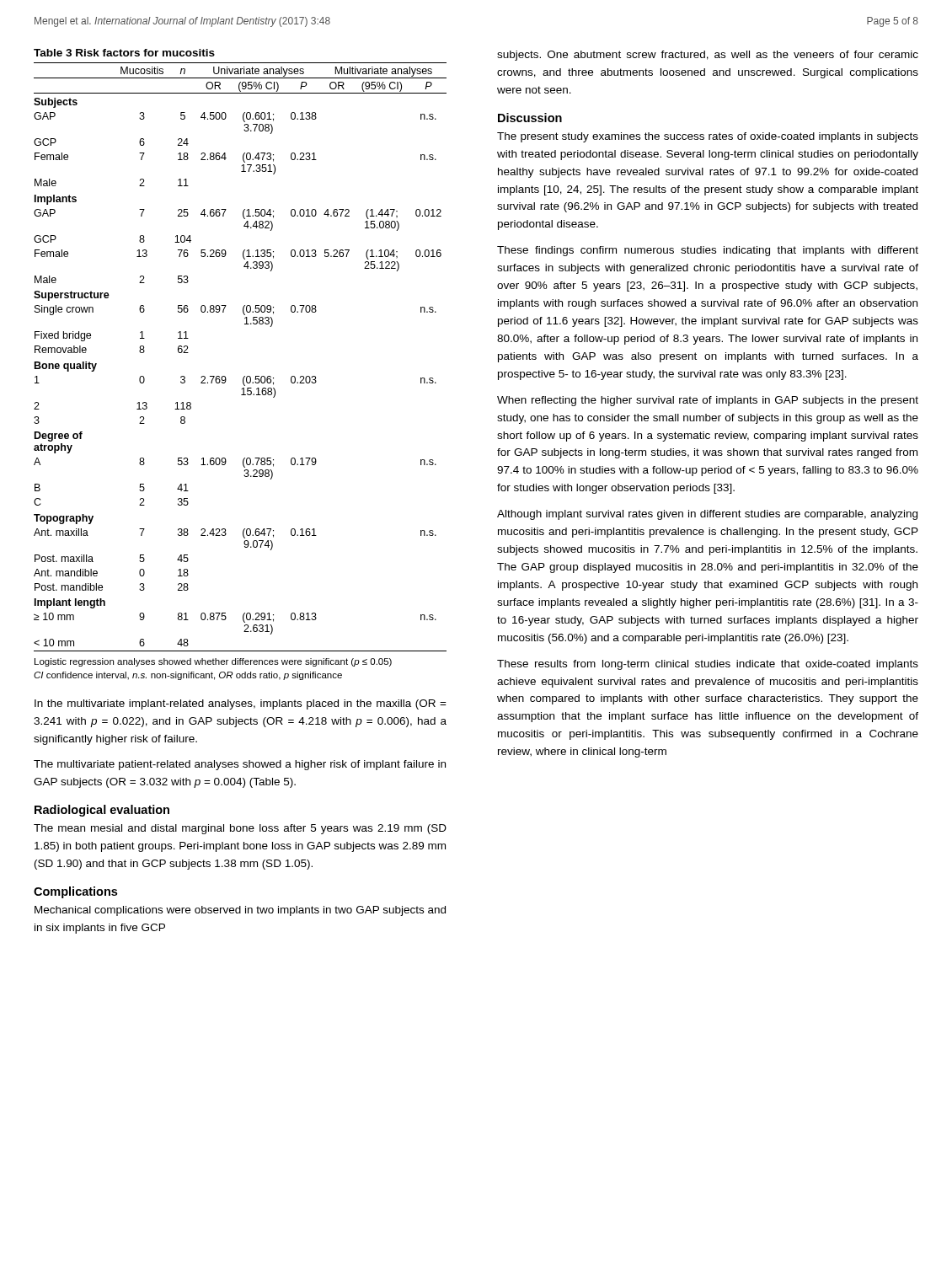Select the block starting "Mechanical complications were observed in two"
The height and width of the screenshot is (1264, 952).
tap(240, 919)
